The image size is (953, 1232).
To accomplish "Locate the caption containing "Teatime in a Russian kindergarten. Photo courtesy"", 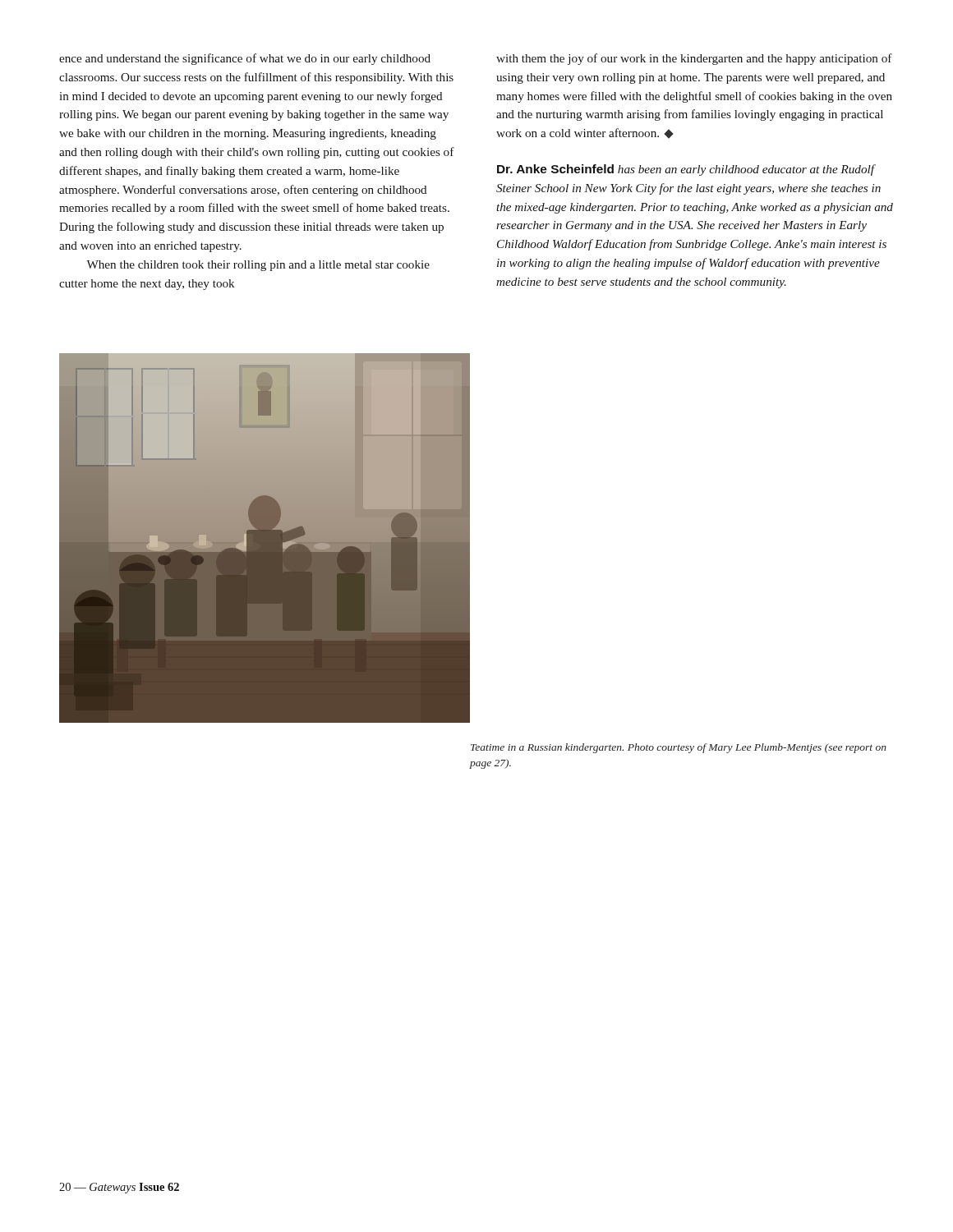I will pyautogui.click(x=682, y=755).
